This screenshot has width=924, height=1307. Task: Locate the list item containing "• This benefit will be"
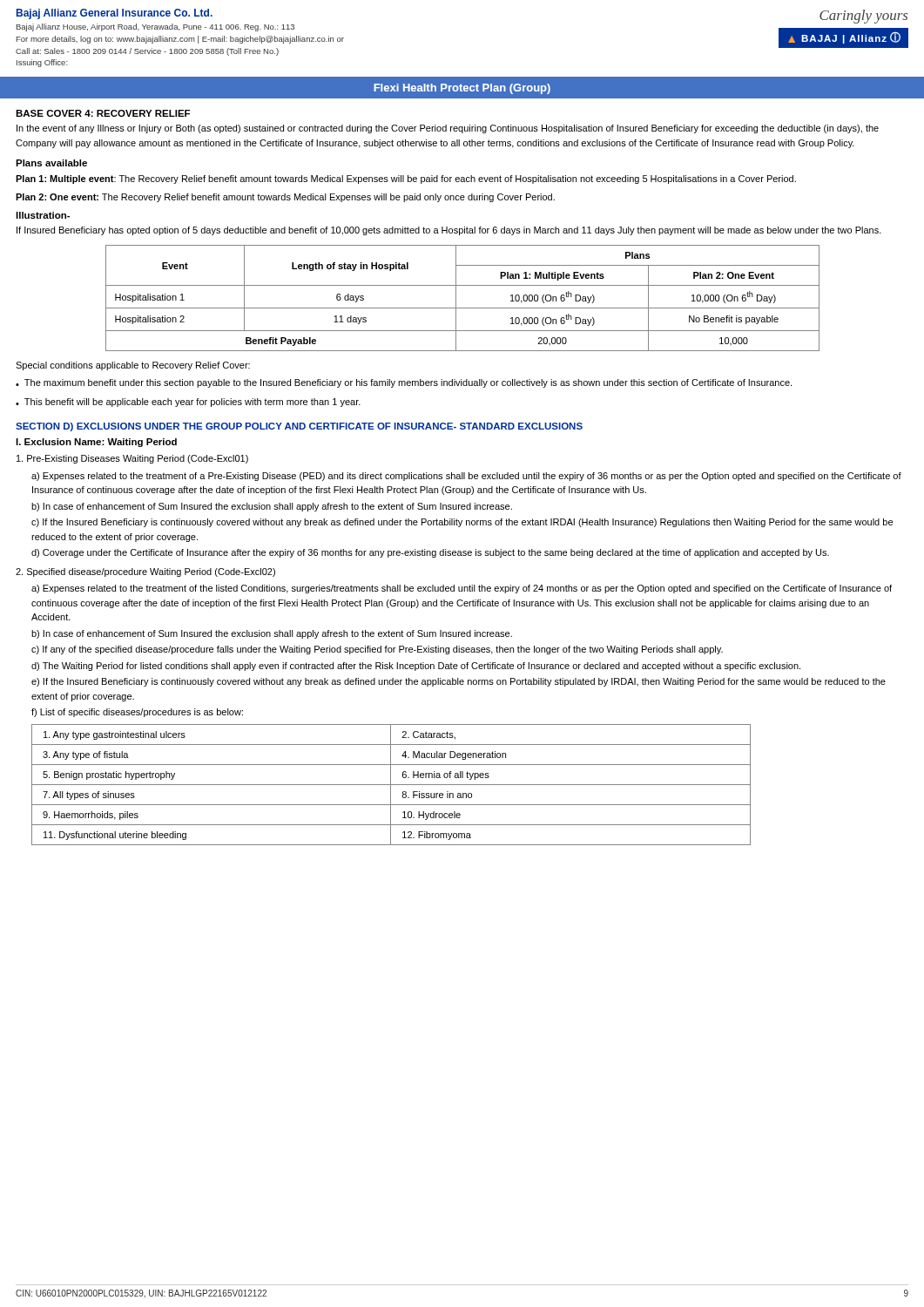click(x=188, y=402)
